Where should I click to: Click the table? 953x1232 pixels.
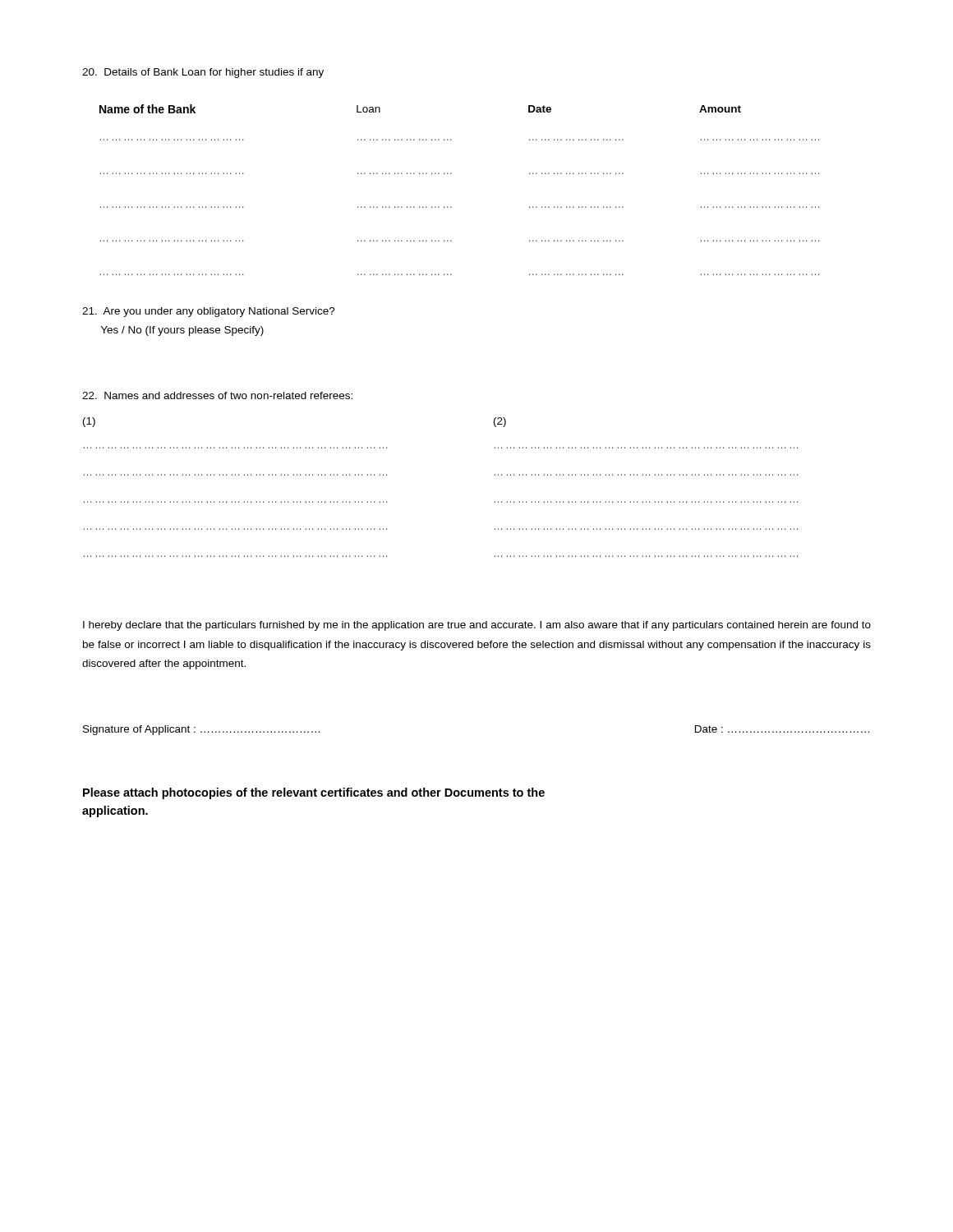[x=476, y=190]
